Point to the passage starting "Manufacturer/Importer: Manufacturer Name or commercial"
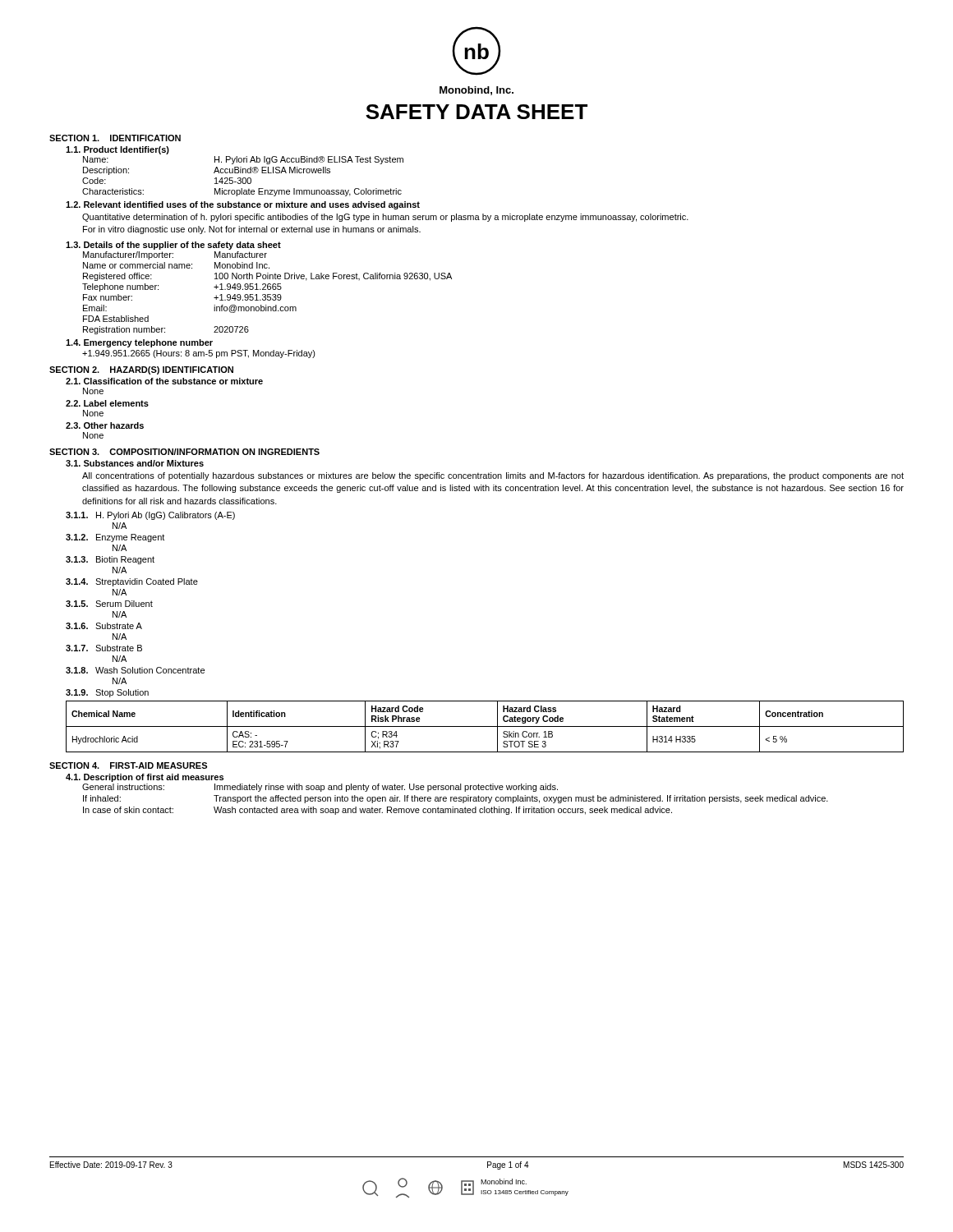The width and height of the screenshot is (953, 1232). 175,255
